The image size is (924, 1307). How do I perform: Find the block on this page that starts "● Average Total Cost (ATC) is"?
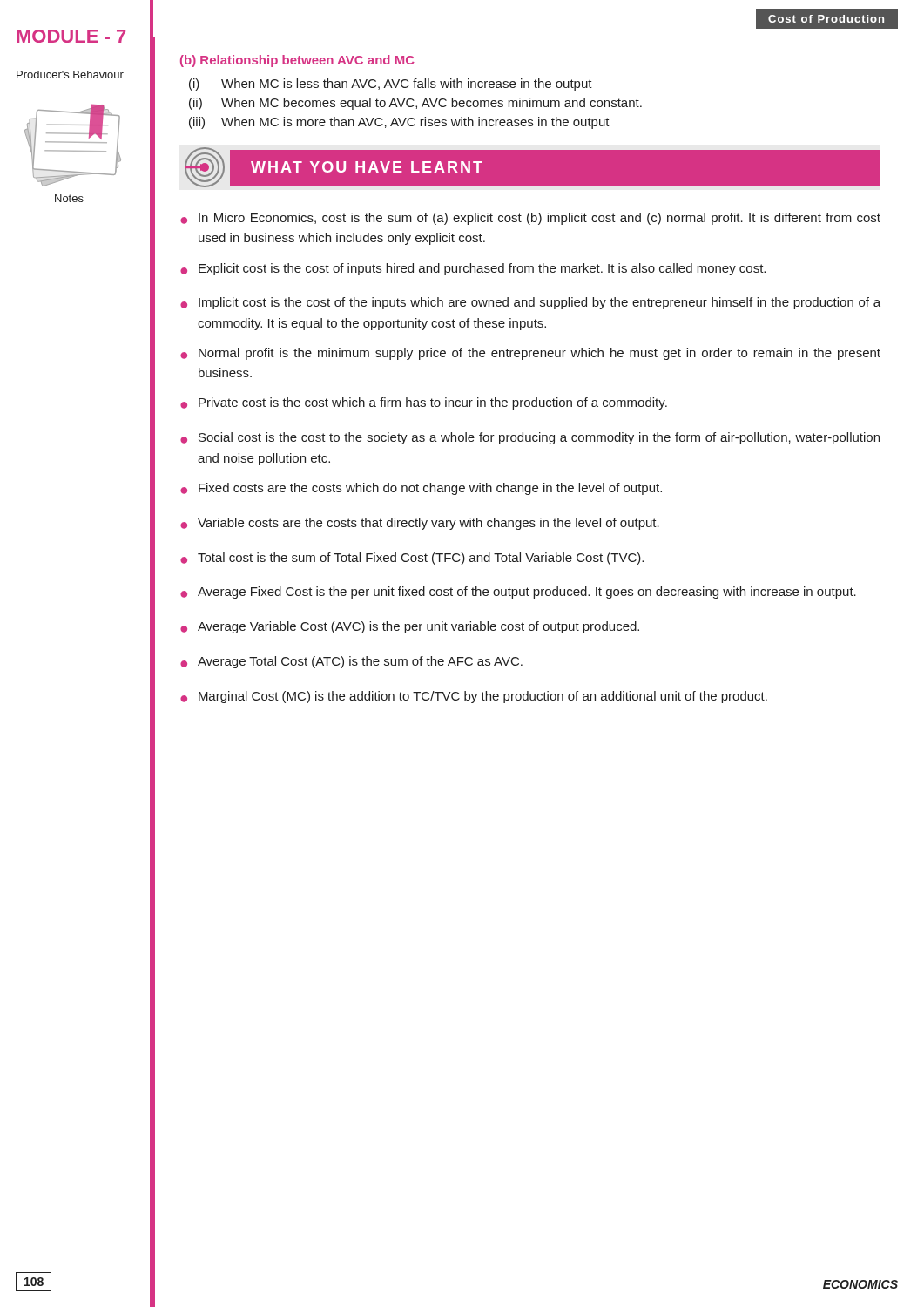tap(351, 664)
